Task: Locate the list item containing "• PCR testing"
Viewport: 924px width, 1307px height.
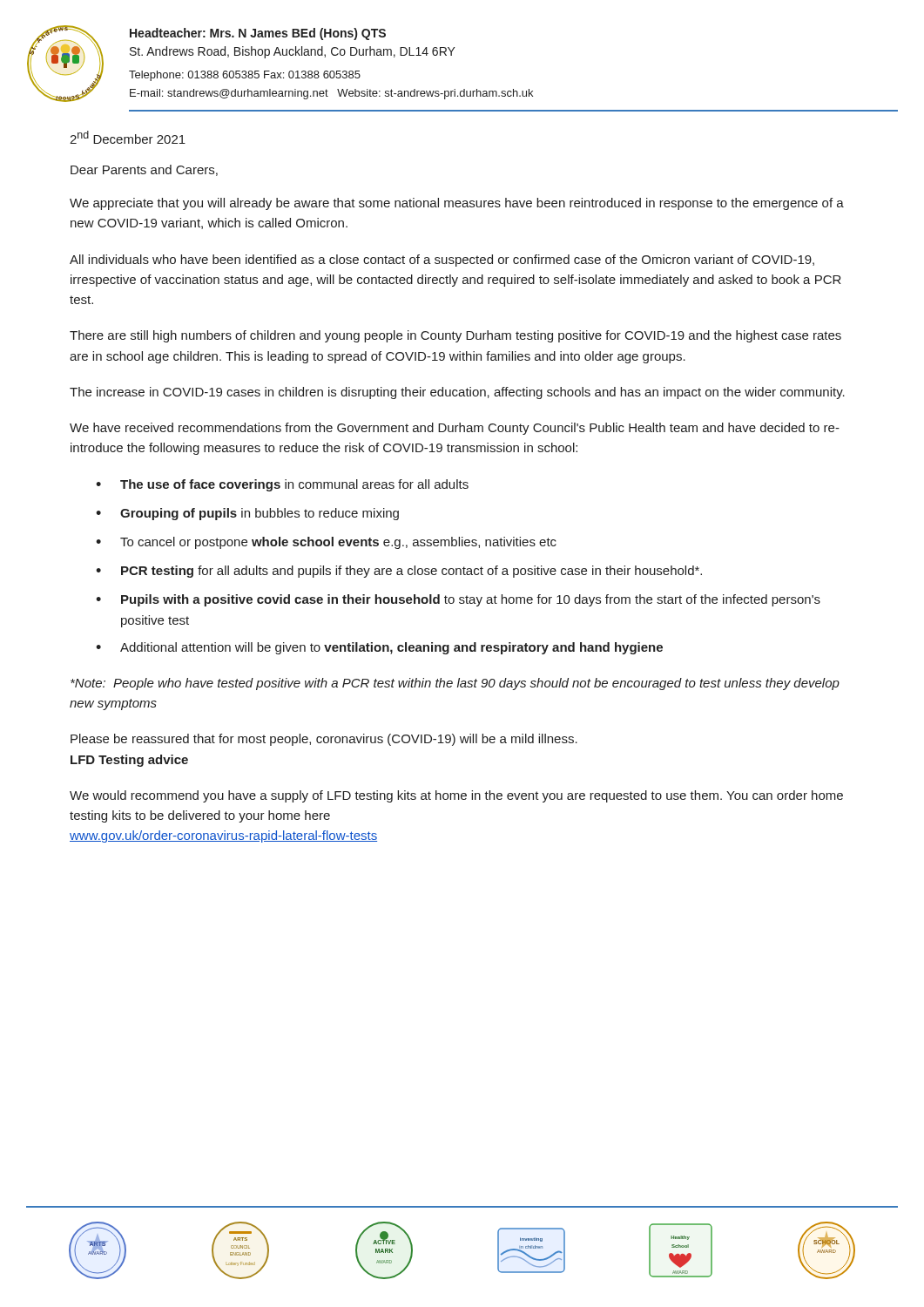Action: (x=475, y=571)
